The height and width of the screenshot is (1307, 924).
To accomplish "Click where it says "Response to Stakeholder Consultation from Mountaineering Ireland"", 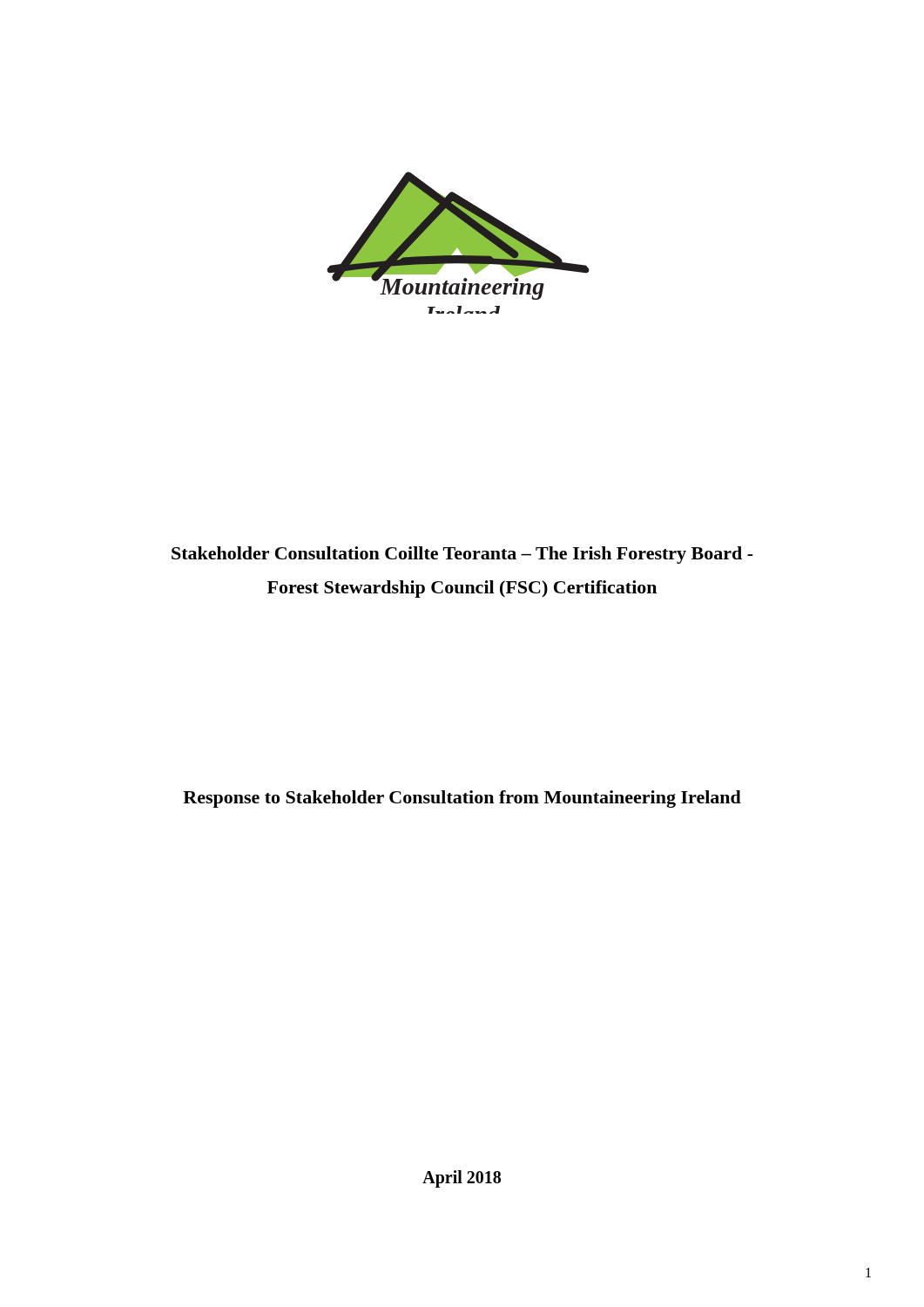I will 462,798.
